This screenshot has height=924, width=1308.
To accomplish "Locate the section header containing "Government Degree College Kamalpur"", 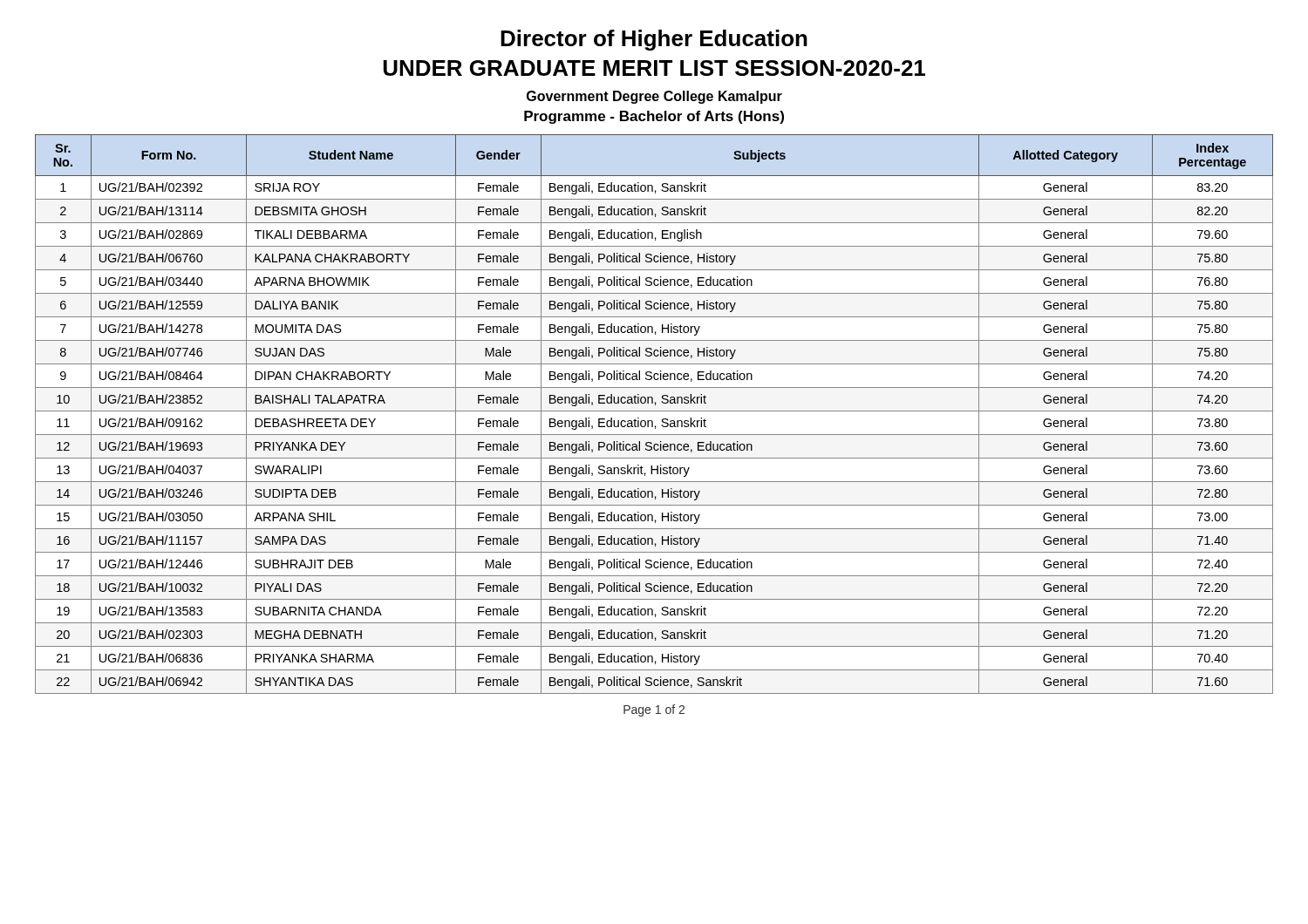I will [x=654, y=96].
